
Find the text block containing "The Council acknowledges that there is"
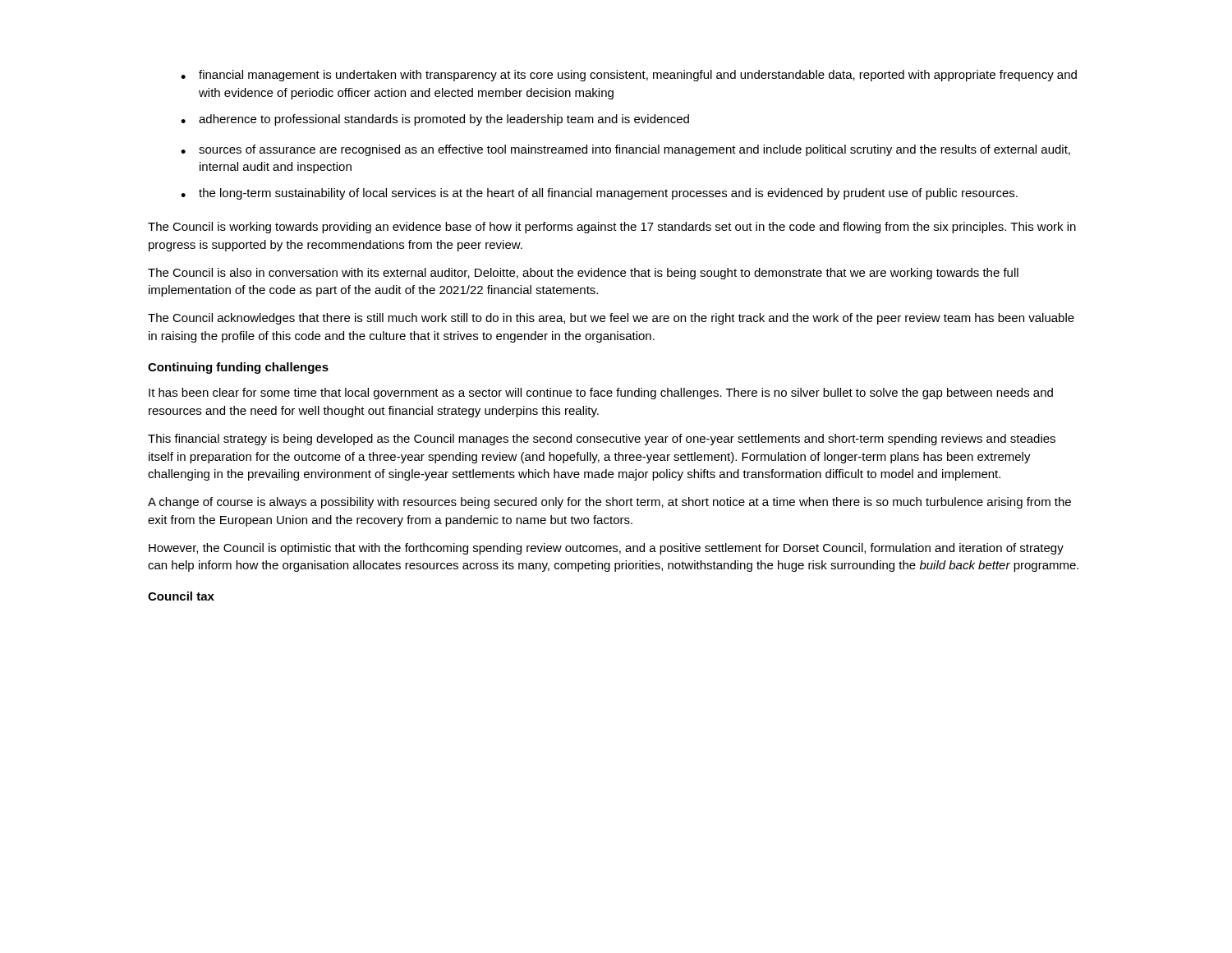point(611,327)
